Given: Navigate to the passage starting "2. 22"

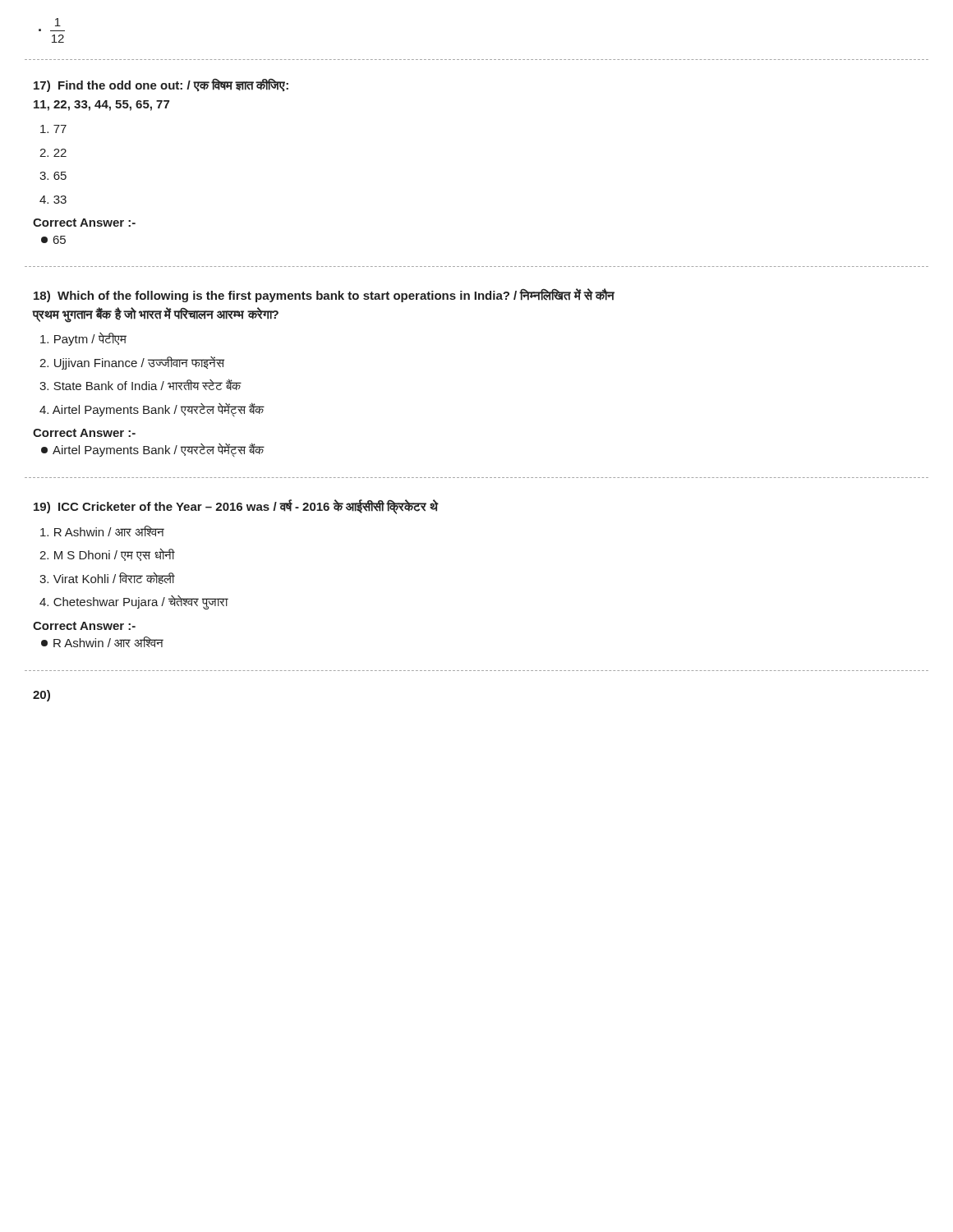Looking at the screenshot, I should 53,152.
